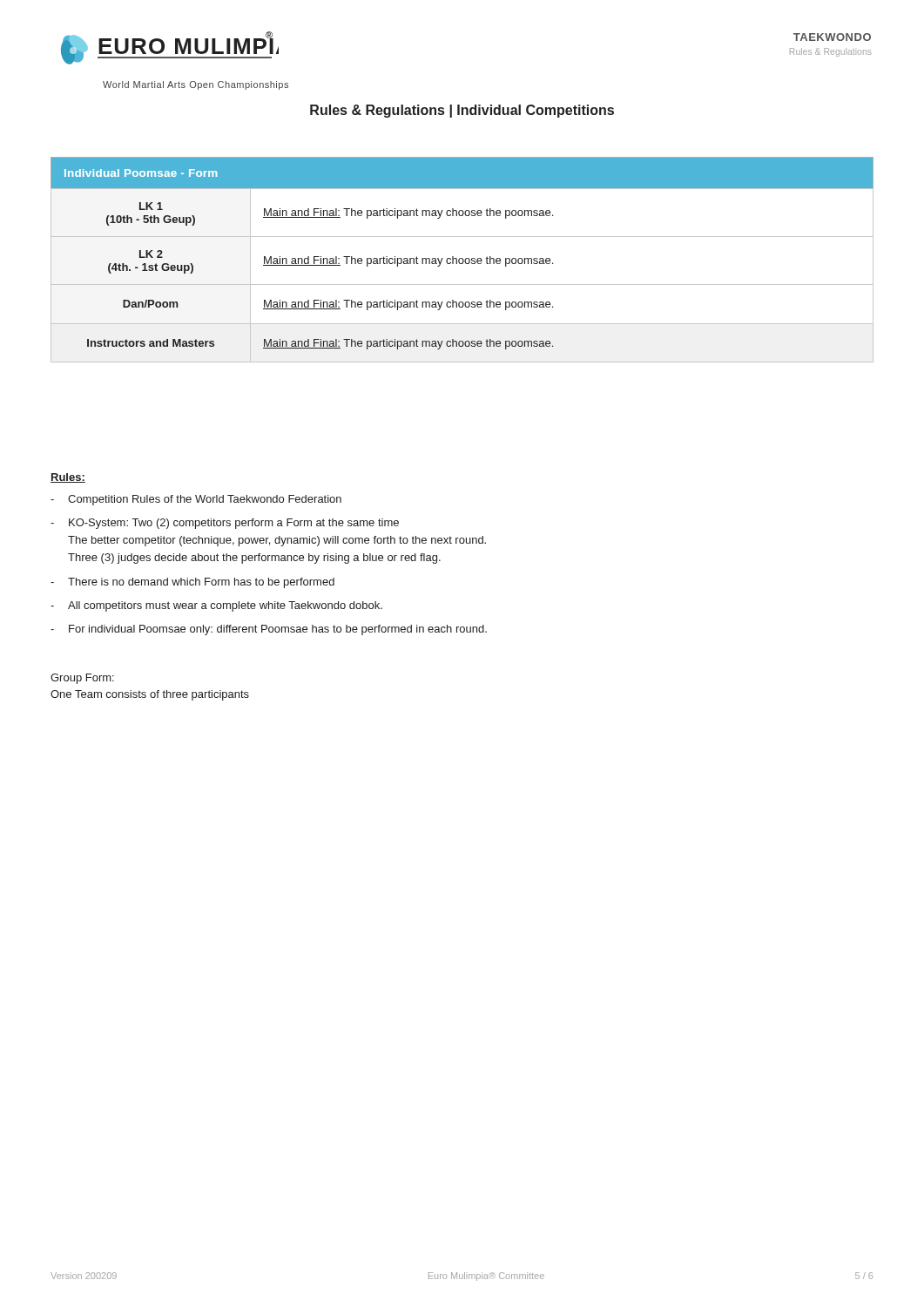This screenshot has width=924, height=1307.
Task: Click the passage that begins "- There is"
Action: 192,583
